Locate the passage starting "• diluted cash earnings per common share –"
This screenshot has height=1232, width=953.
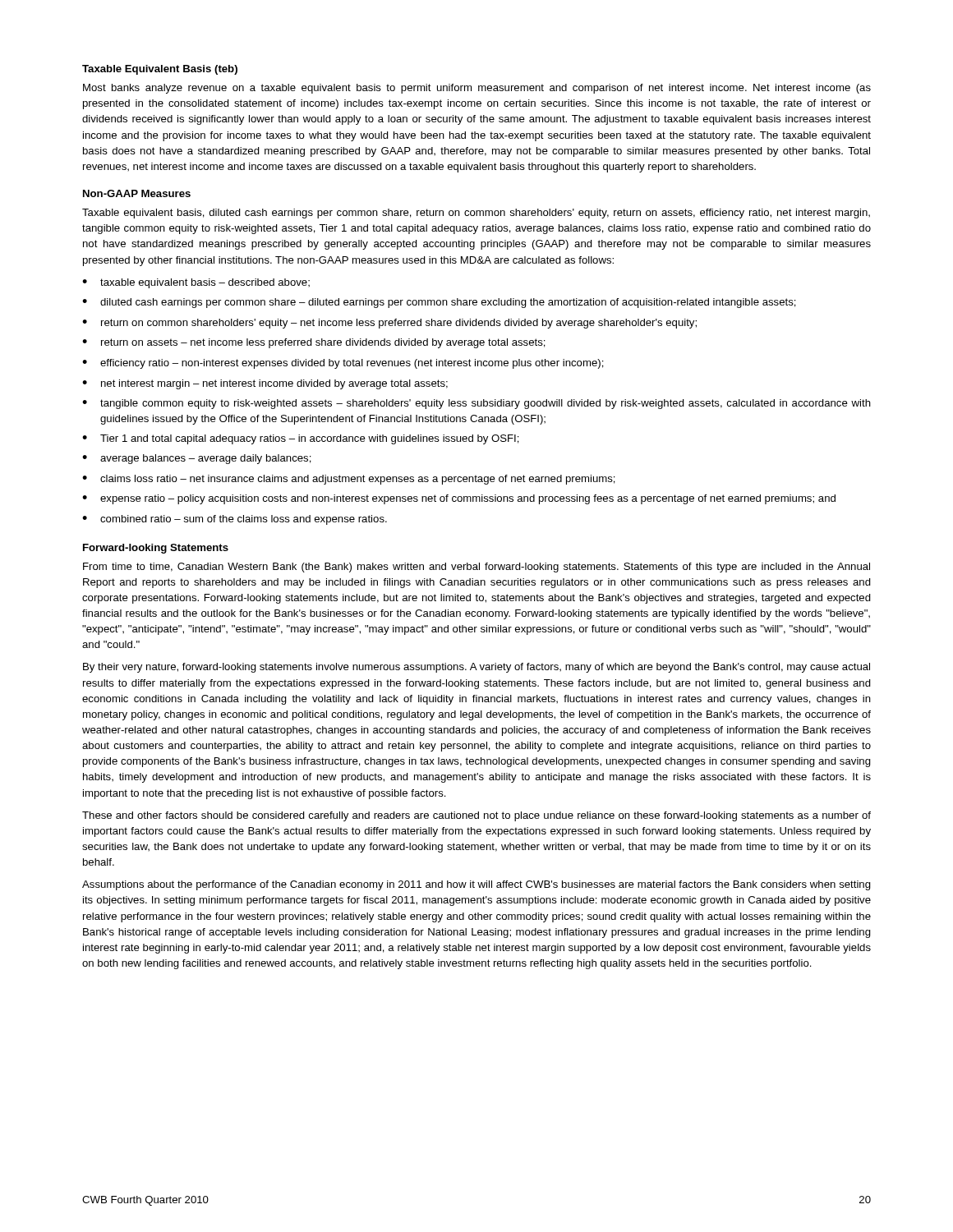click(x=476, y=303)
